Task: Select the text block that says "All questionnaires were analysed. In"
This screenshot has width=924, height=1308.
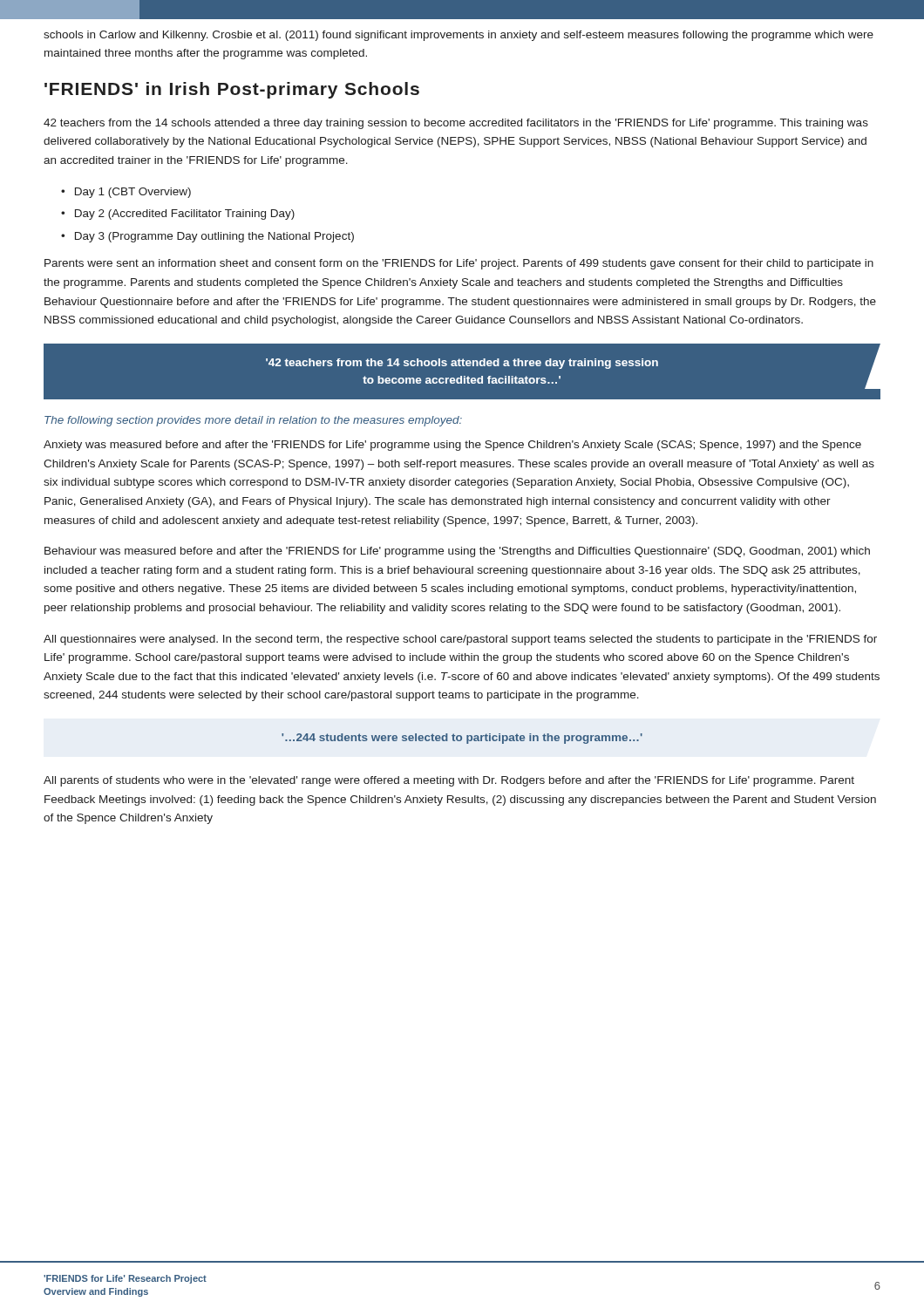Action: point(462,667)
